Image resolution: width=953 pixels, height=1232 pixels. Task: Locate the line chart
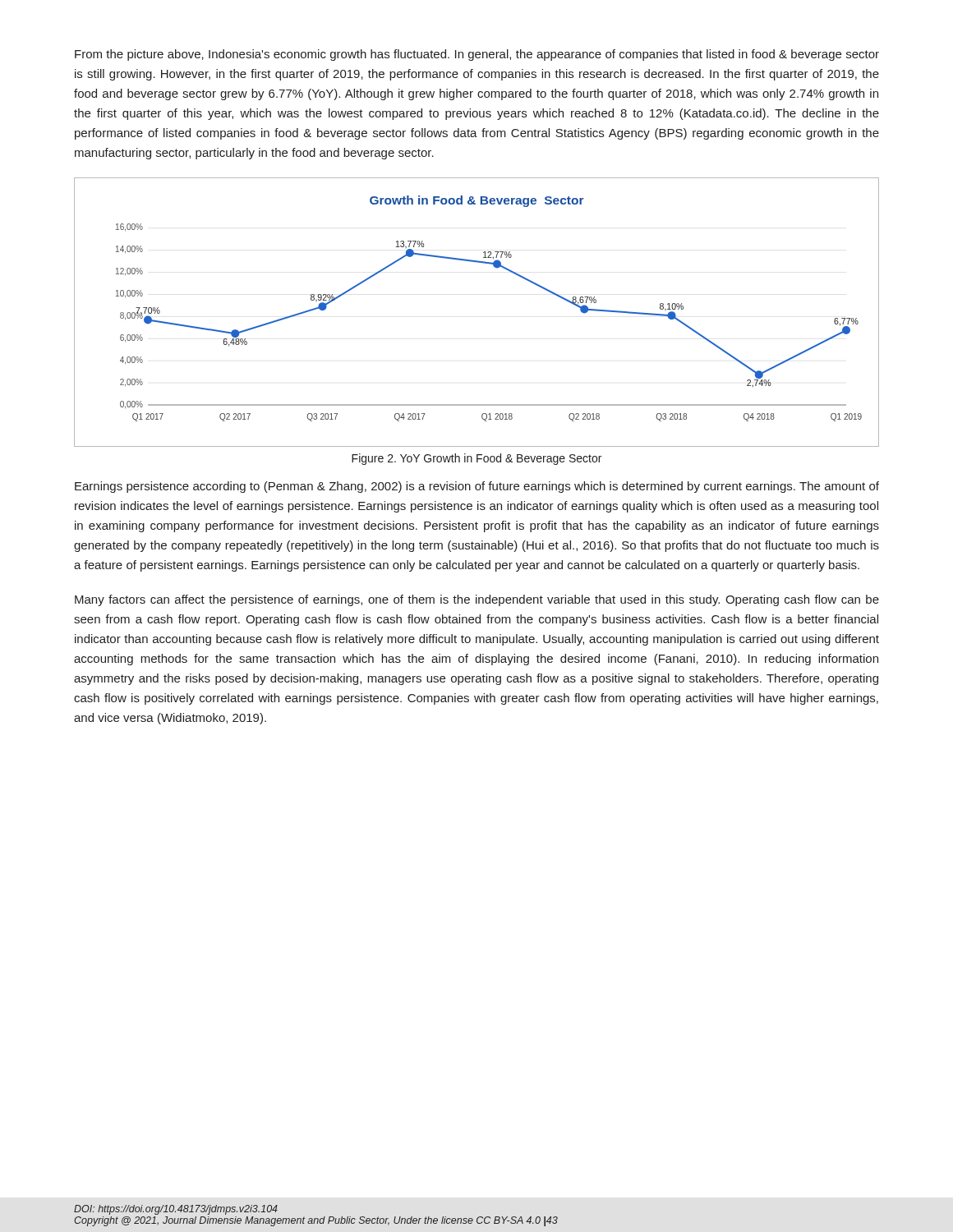tap(476, 312)
